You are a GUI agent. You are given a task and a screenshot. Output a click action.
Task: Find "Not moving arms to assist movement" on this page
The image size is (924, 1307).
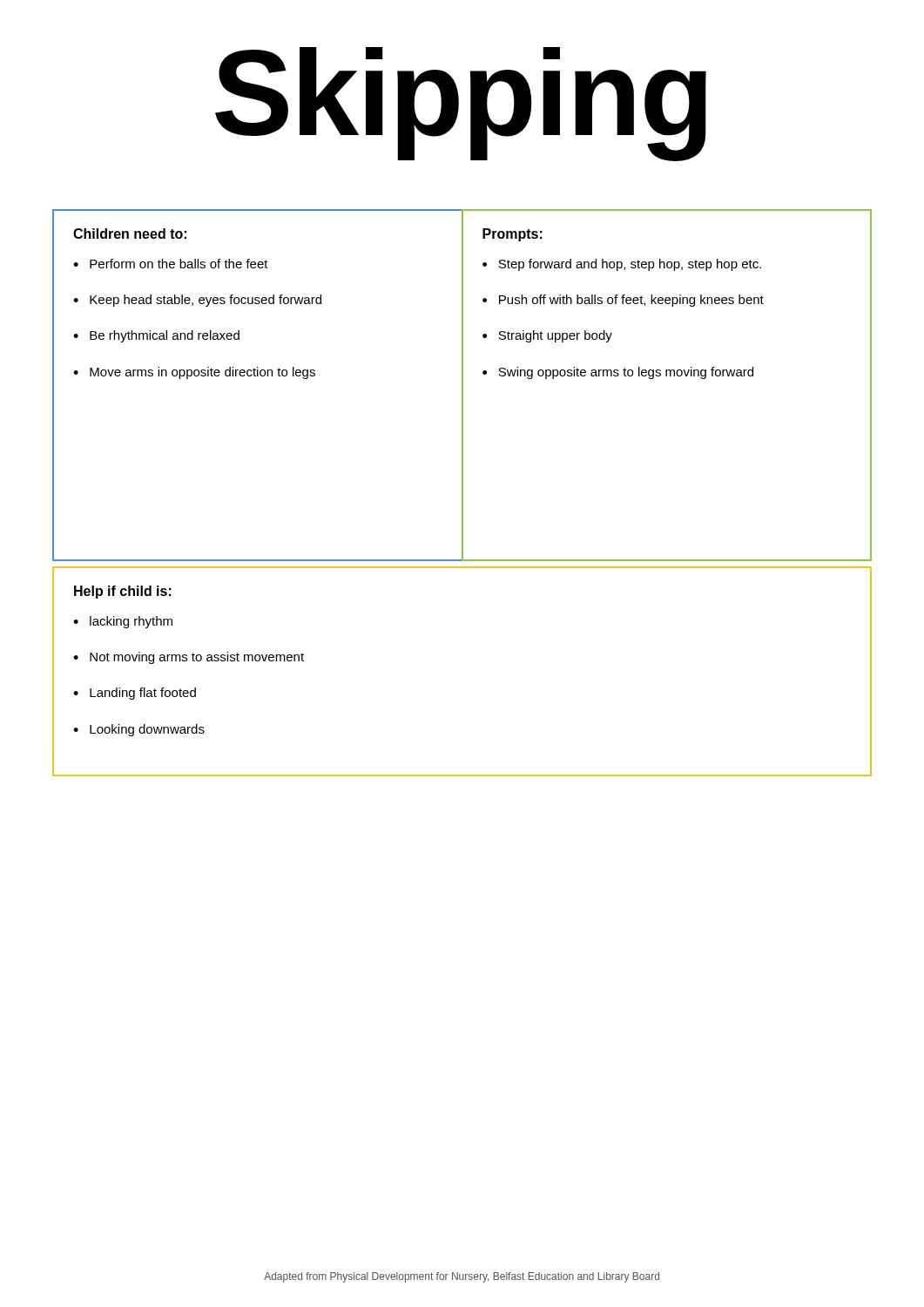tap(197, 657)
